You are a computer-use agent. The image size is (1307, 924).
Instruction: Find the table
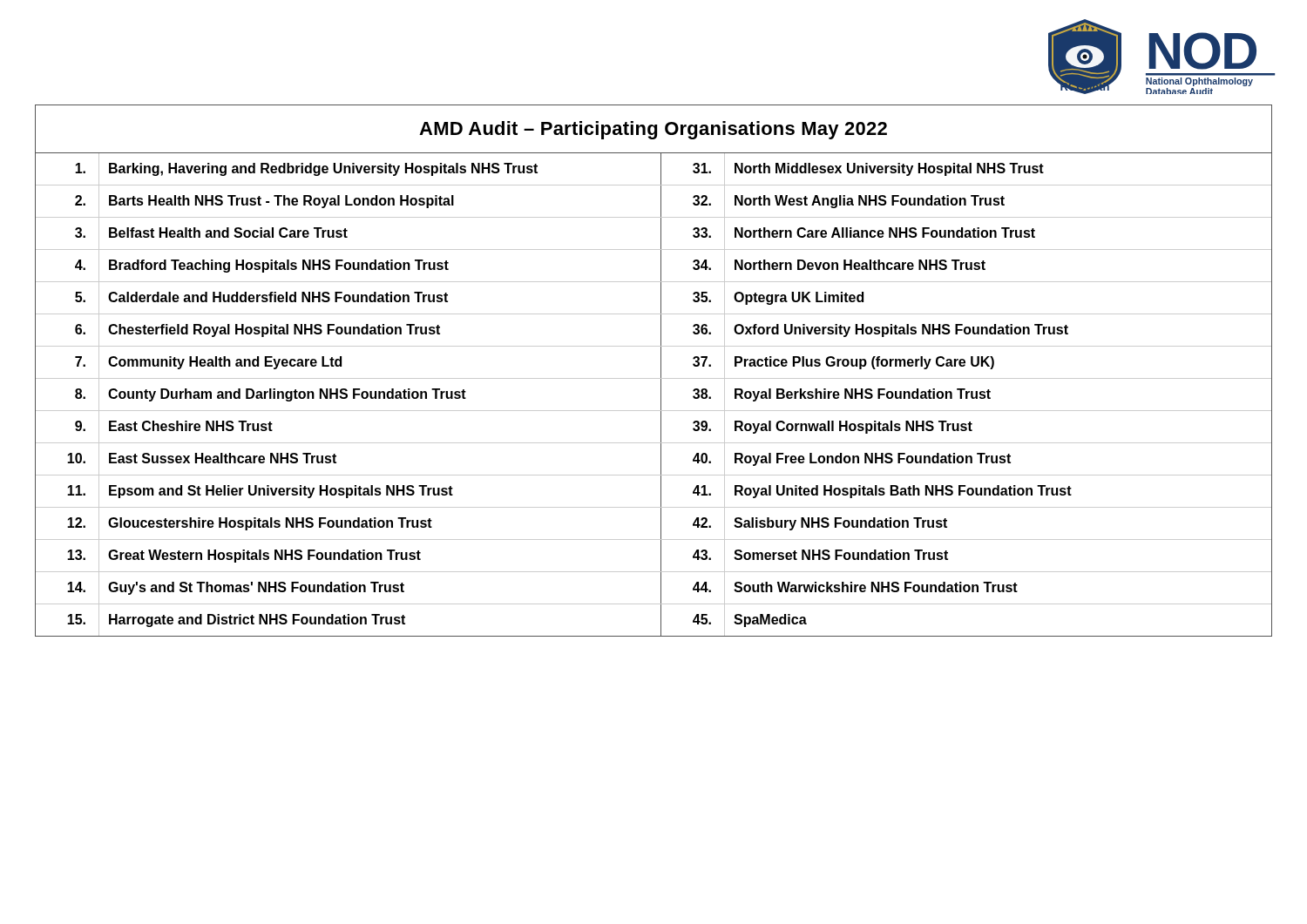click(654, 371)
